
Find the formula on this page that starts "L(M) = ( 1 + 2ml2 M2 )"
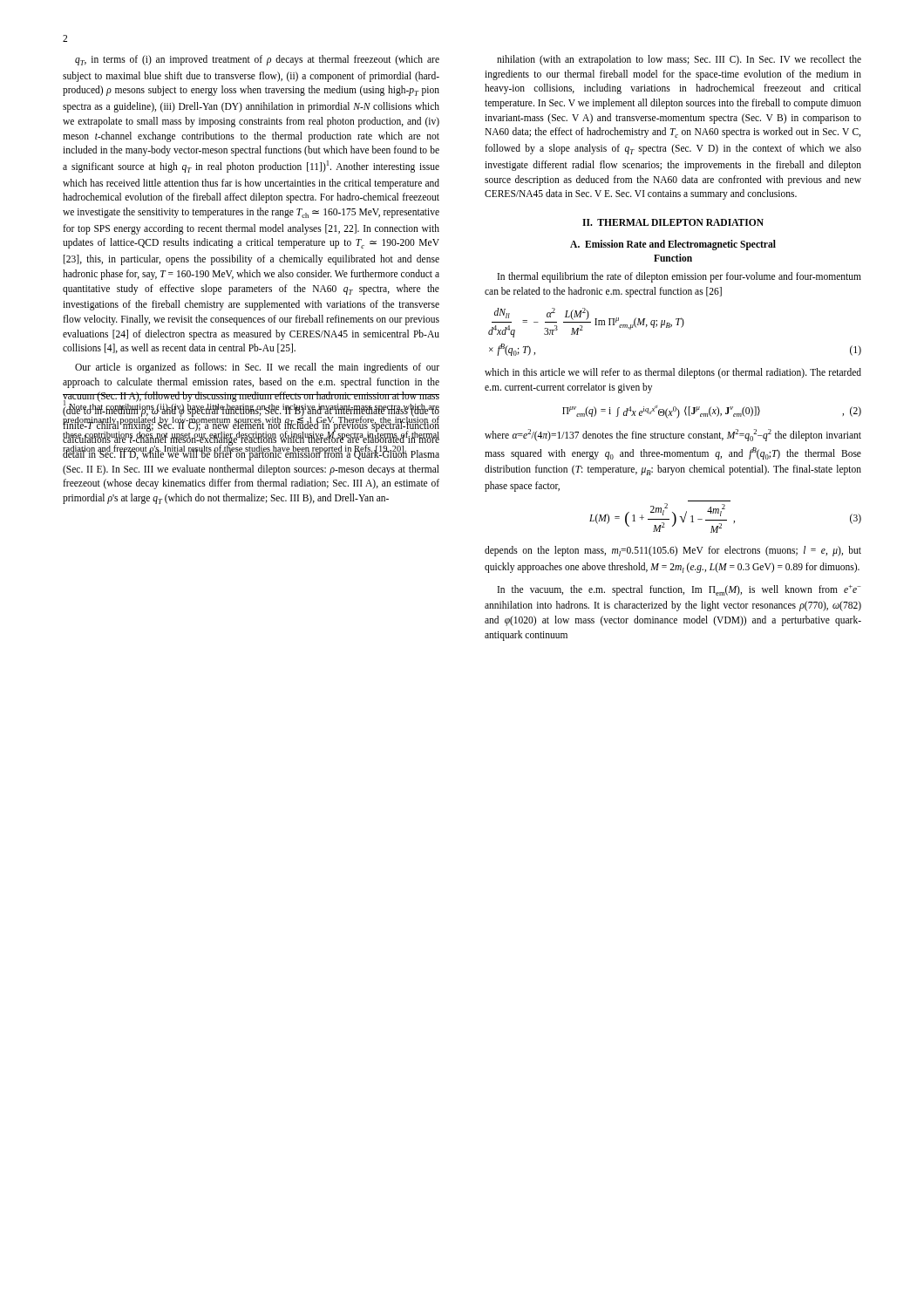tap(673, 518)
